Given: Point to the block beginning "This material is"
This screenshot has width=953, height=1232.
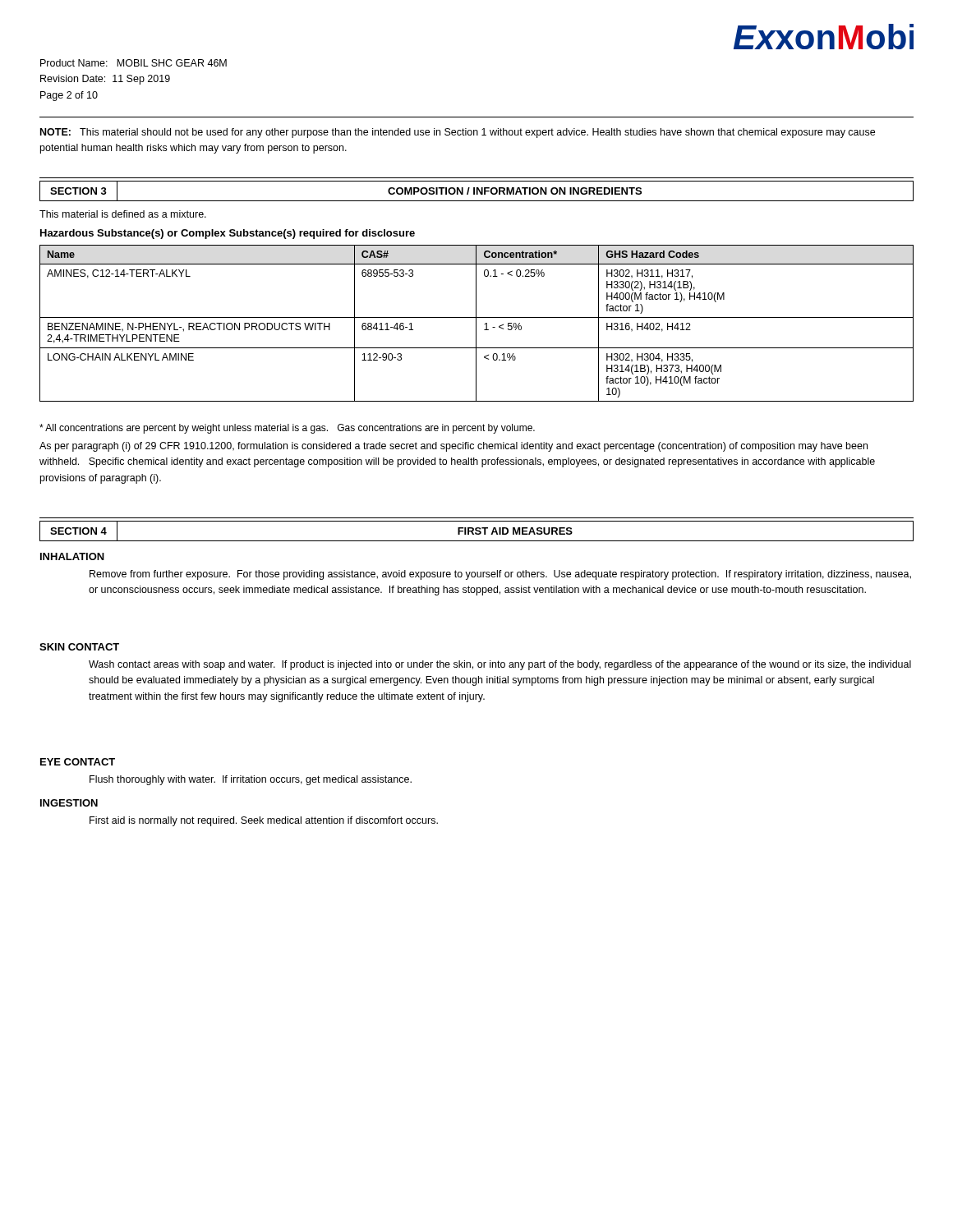Looking at the screenshot, I should click(123, 214).
